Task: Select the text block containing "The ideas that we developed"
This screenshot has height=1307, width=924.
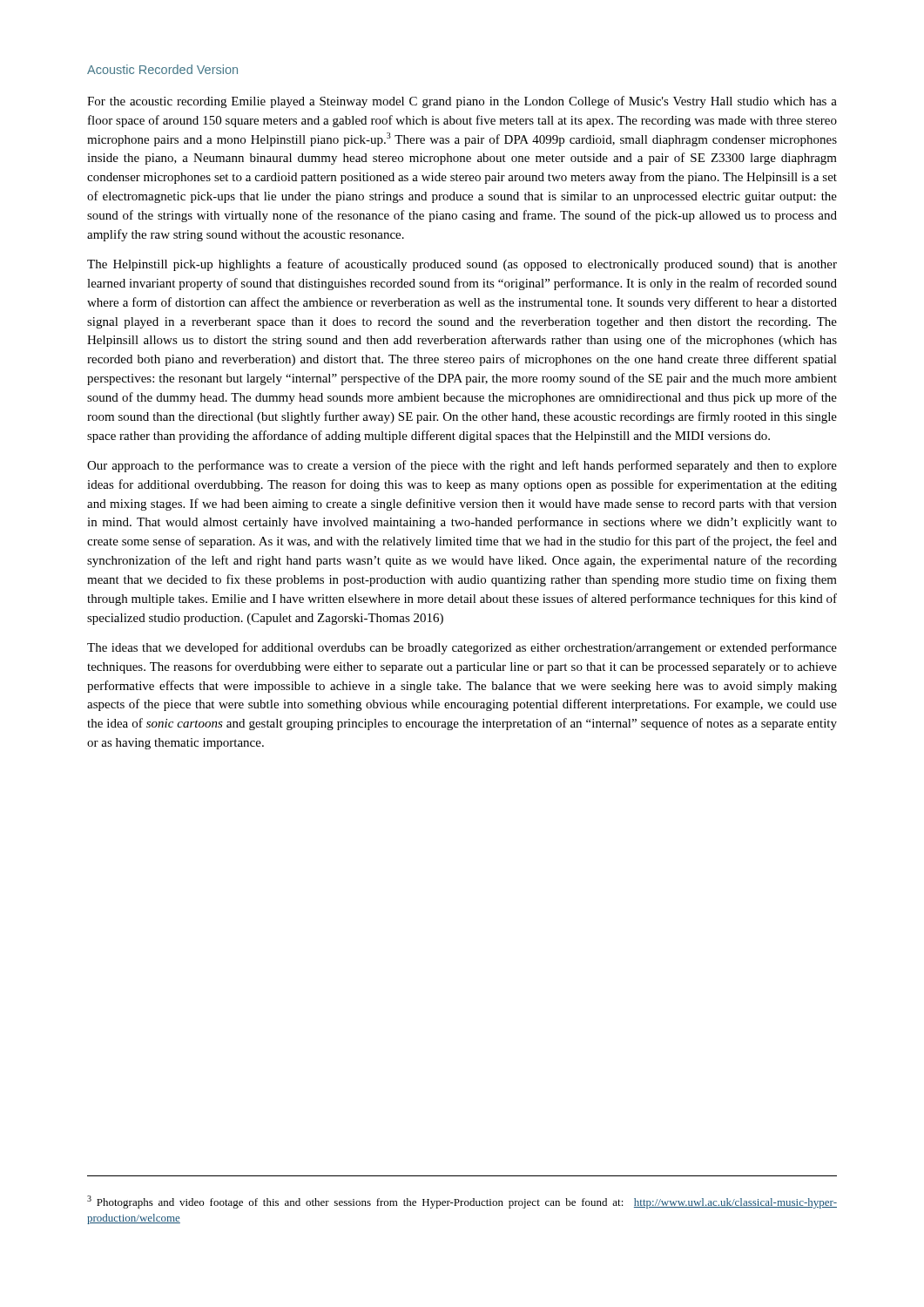Action: coord(462,695)
